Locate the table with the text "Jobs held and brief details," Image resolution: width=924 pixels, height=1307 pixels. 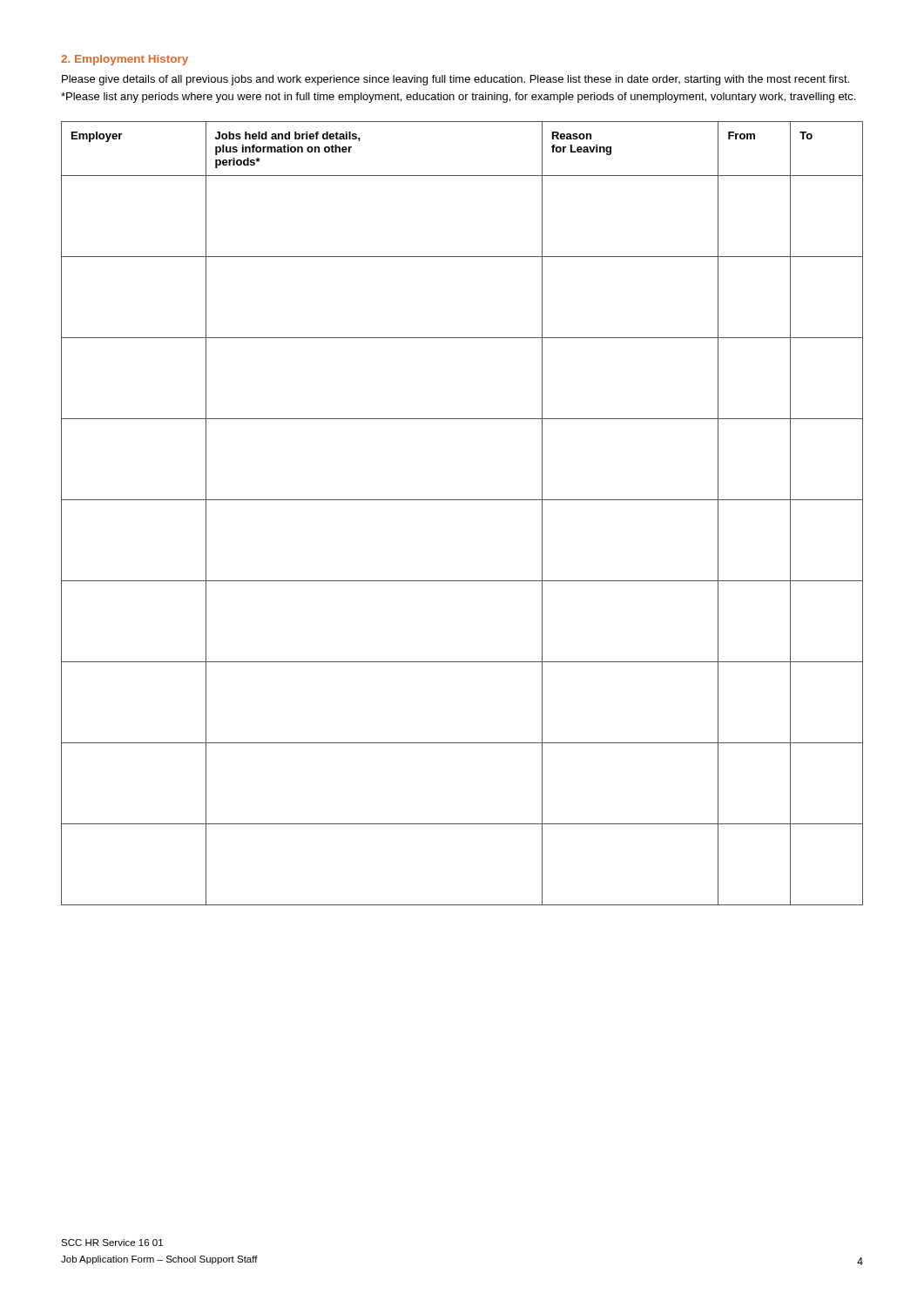click(462, 514)
